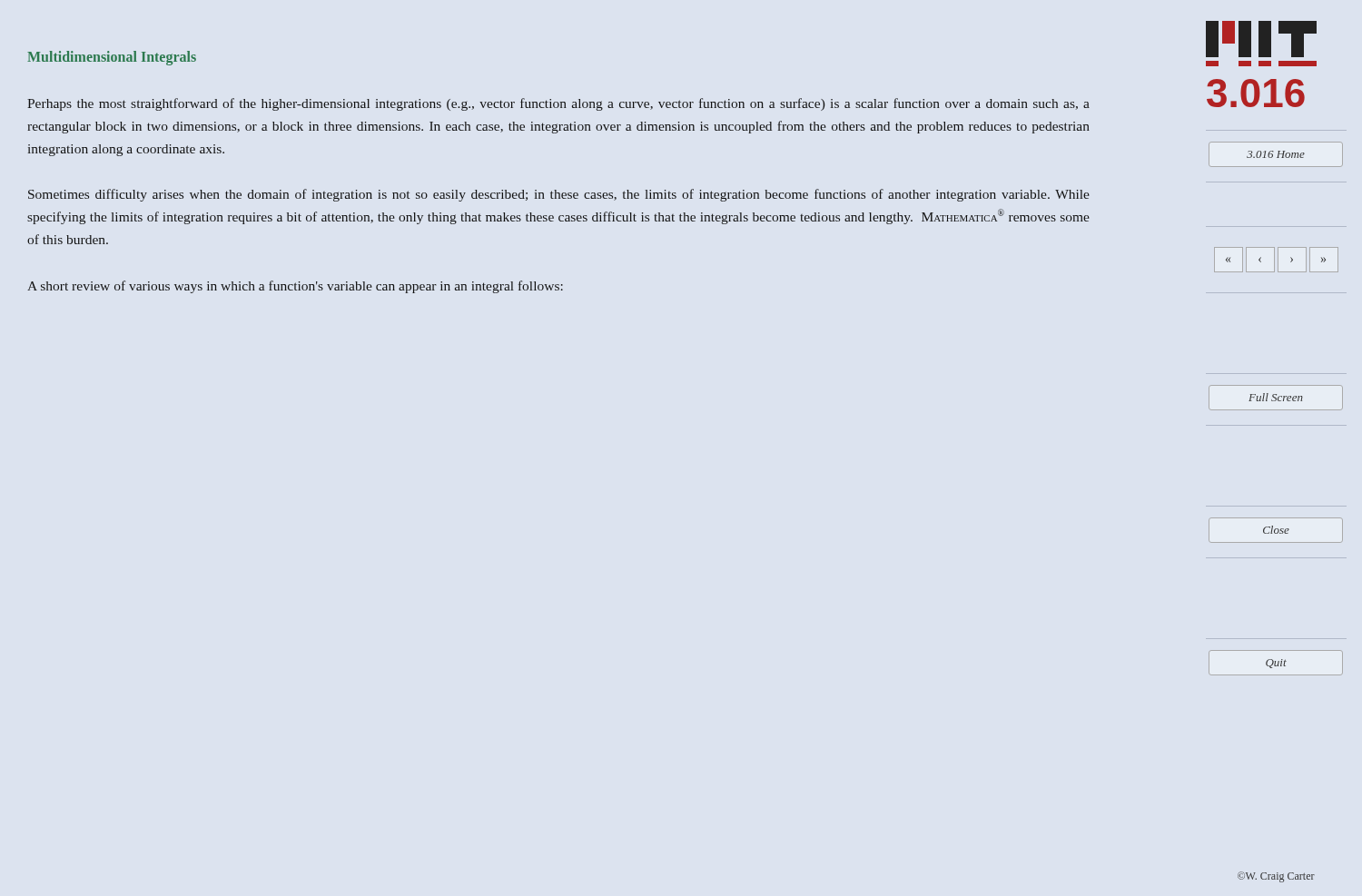Locate the region starting "Sometimes difficulty arises"
Viewport: 1362px width, 896px height.
coord(558,217)
